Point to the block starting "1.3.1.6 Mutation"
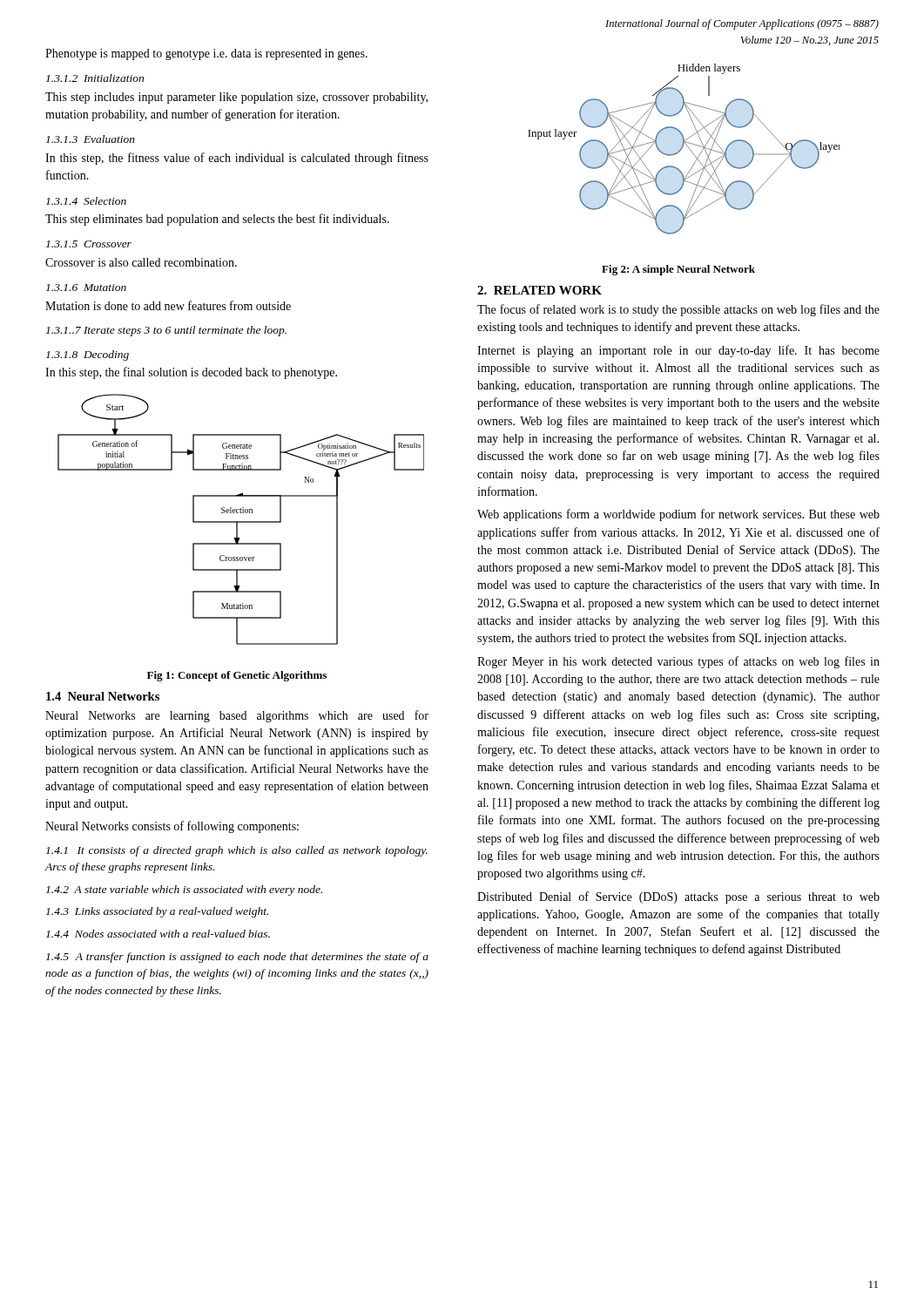Screen dimensions: 1307x924 click(x=86, y=288)
